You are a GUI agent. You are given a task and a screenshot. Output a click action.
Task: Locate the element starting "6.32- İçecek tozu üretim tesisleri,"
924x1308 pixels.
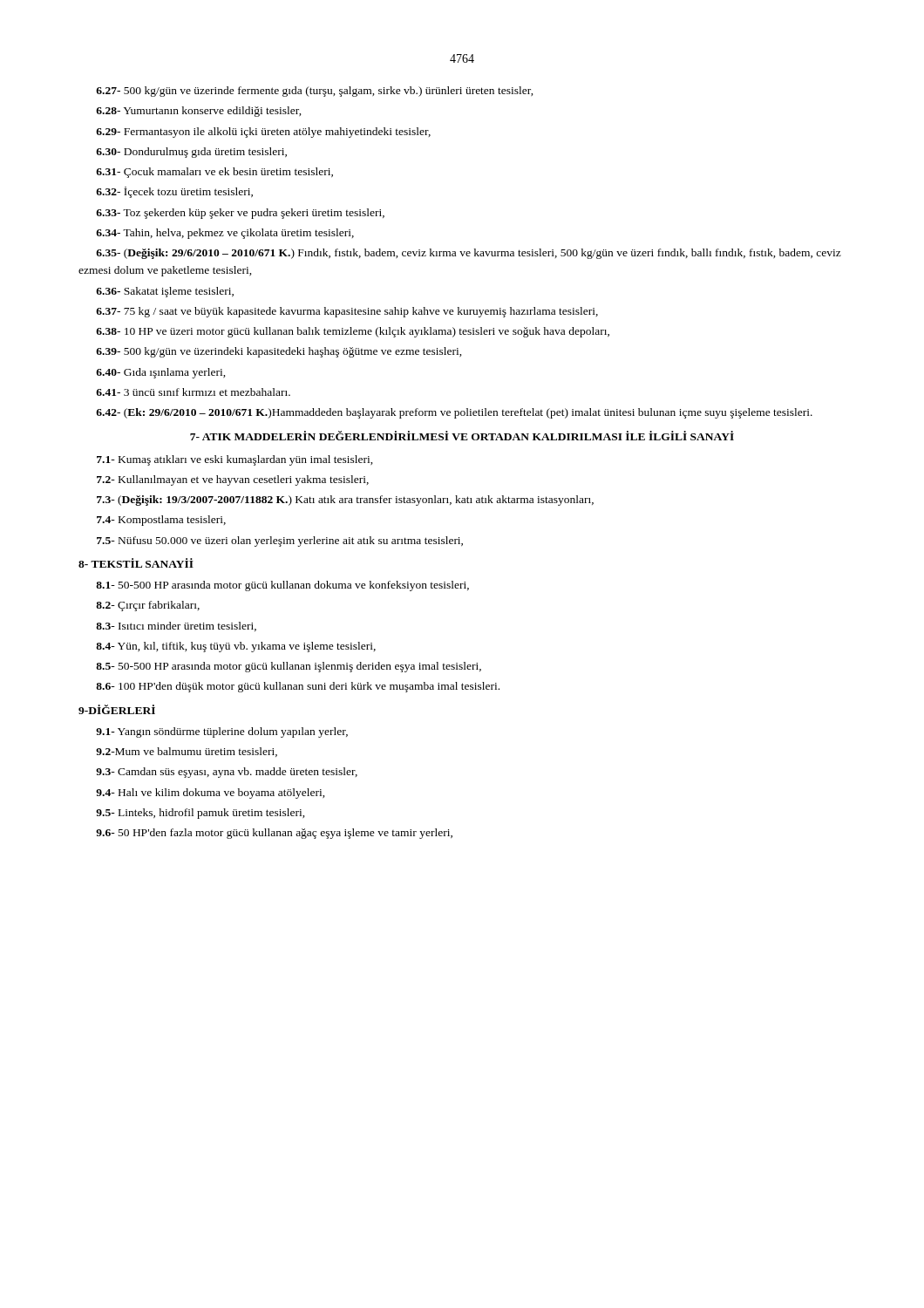pyautogui.click(x=166, y=192)
